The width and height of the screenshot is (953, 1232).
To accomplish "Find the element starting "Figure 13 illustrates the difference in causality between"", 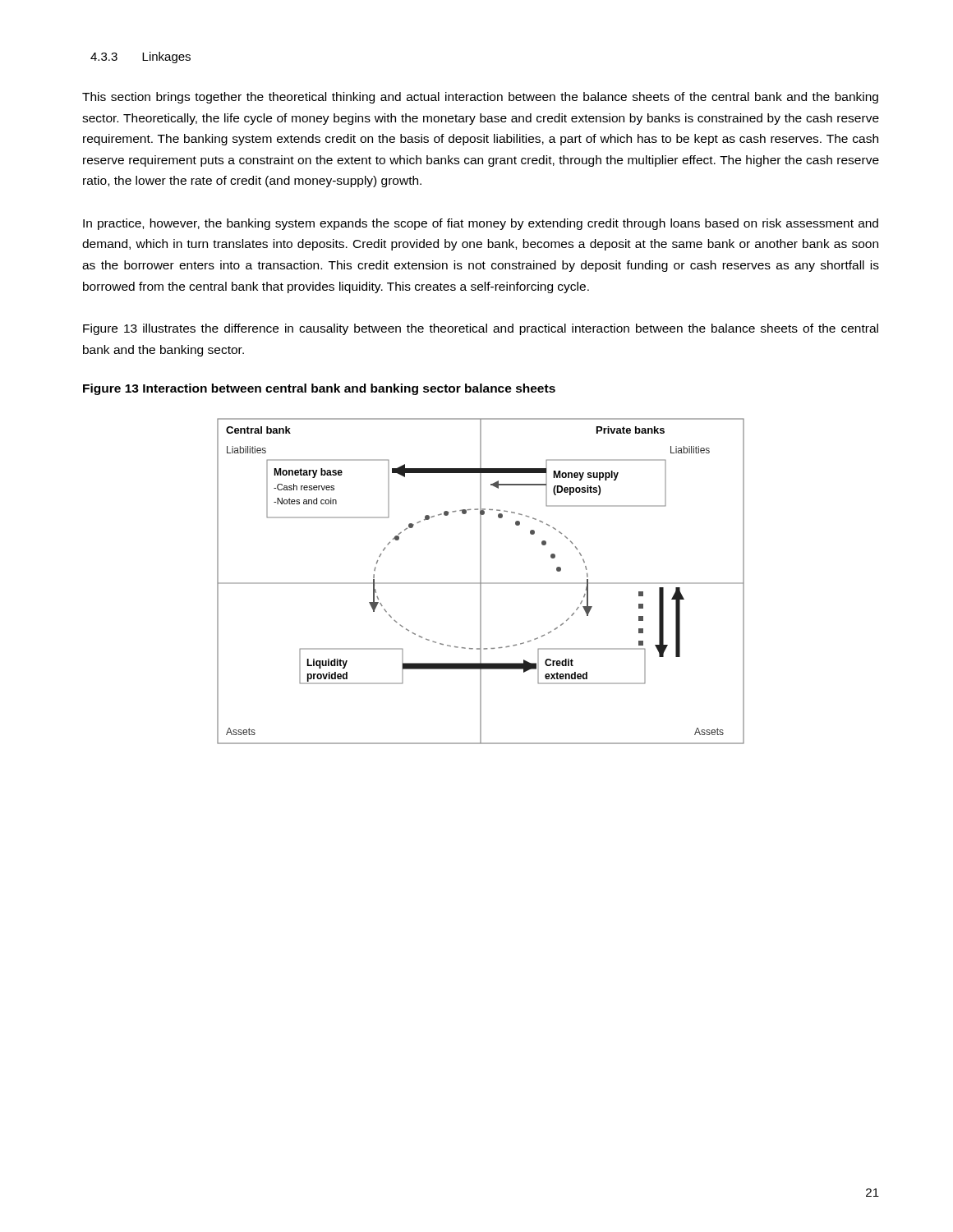I will click(481, 339).
